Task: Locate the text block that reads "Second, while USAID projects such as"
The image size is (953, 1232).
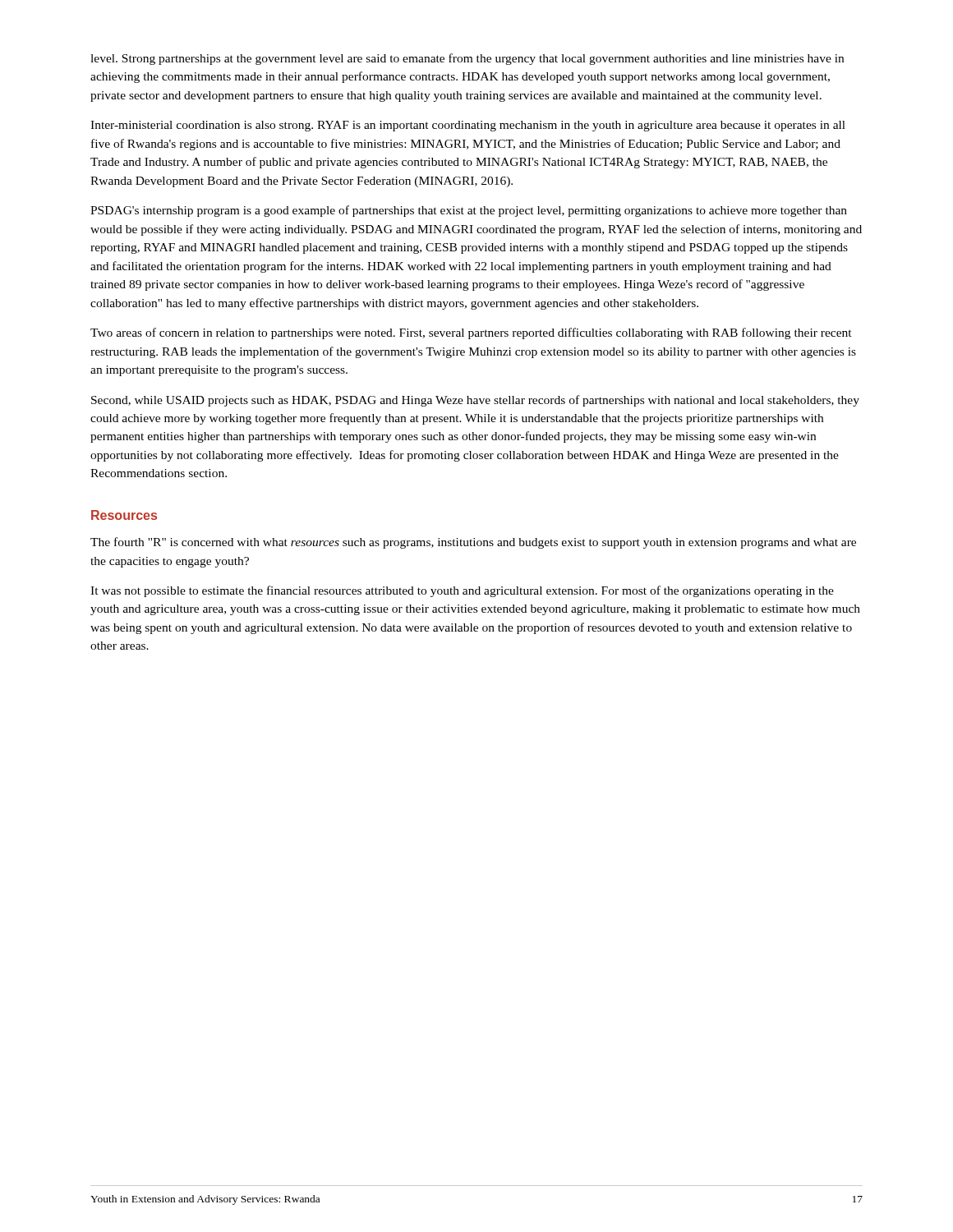Action: coord(476,437)
